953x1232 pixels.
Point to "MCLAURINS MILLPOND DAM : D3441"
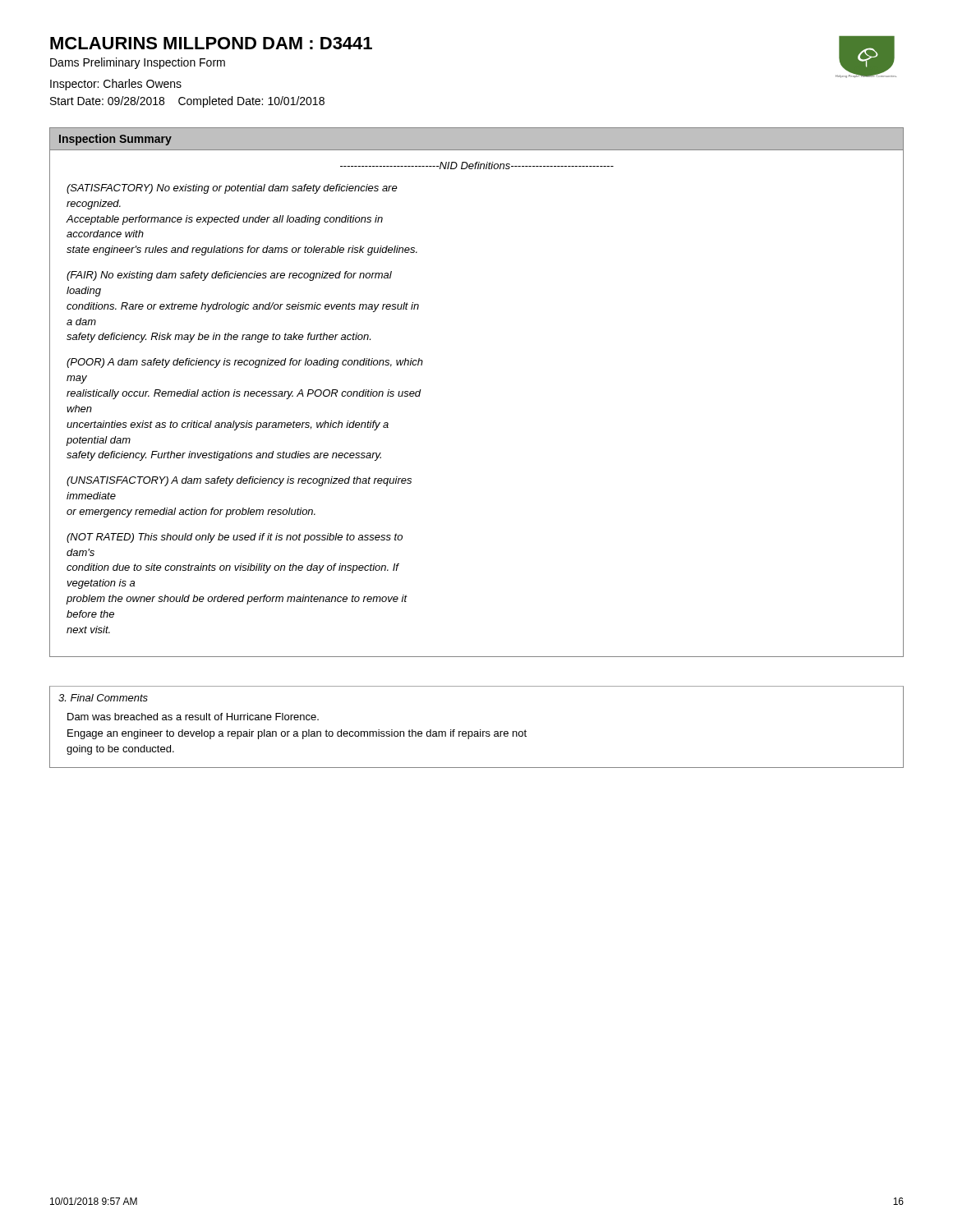pyautogui.click(x=211, y=43)
